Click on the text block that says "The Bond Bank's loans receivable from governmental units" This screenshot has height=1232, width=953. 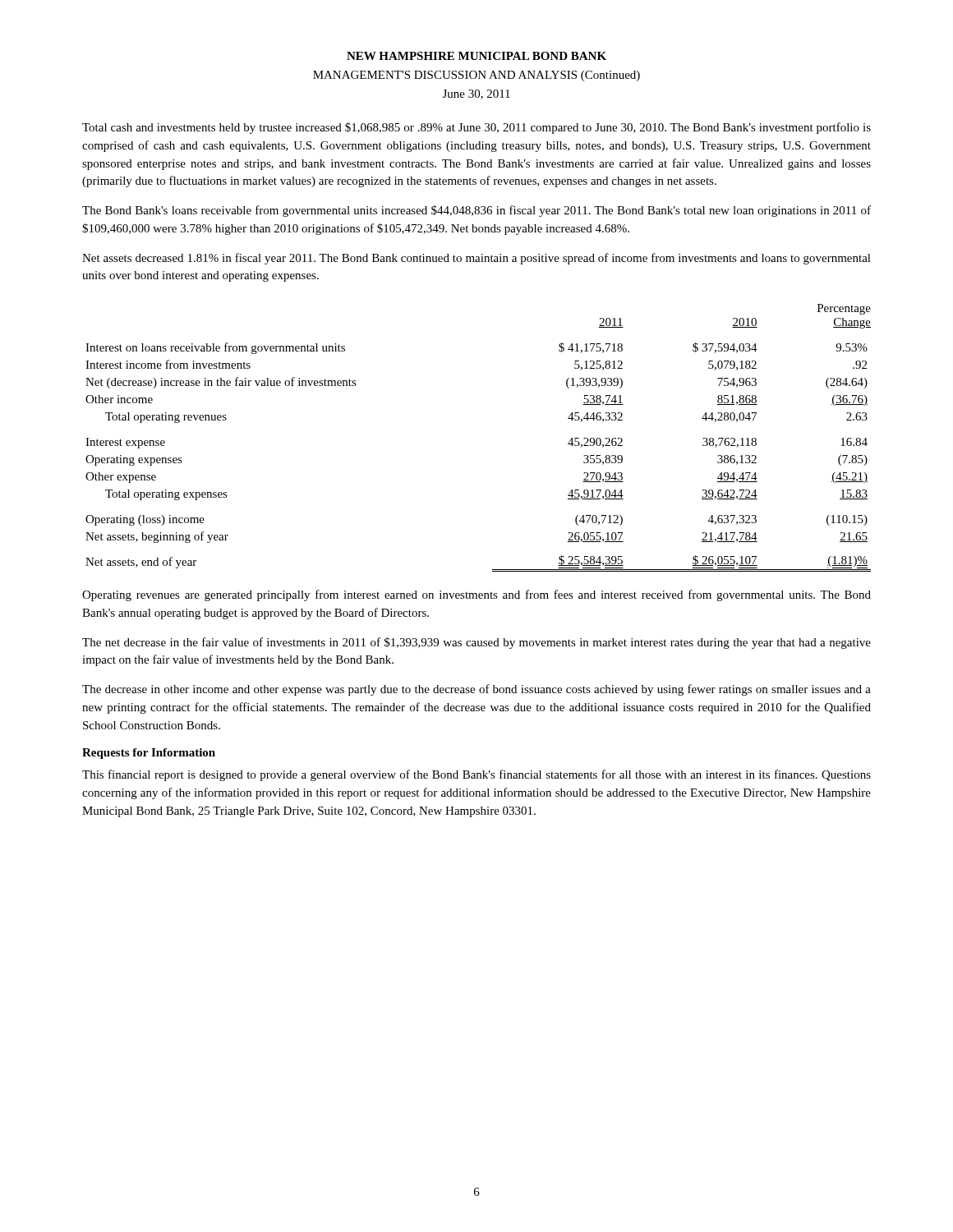[476, 220]
